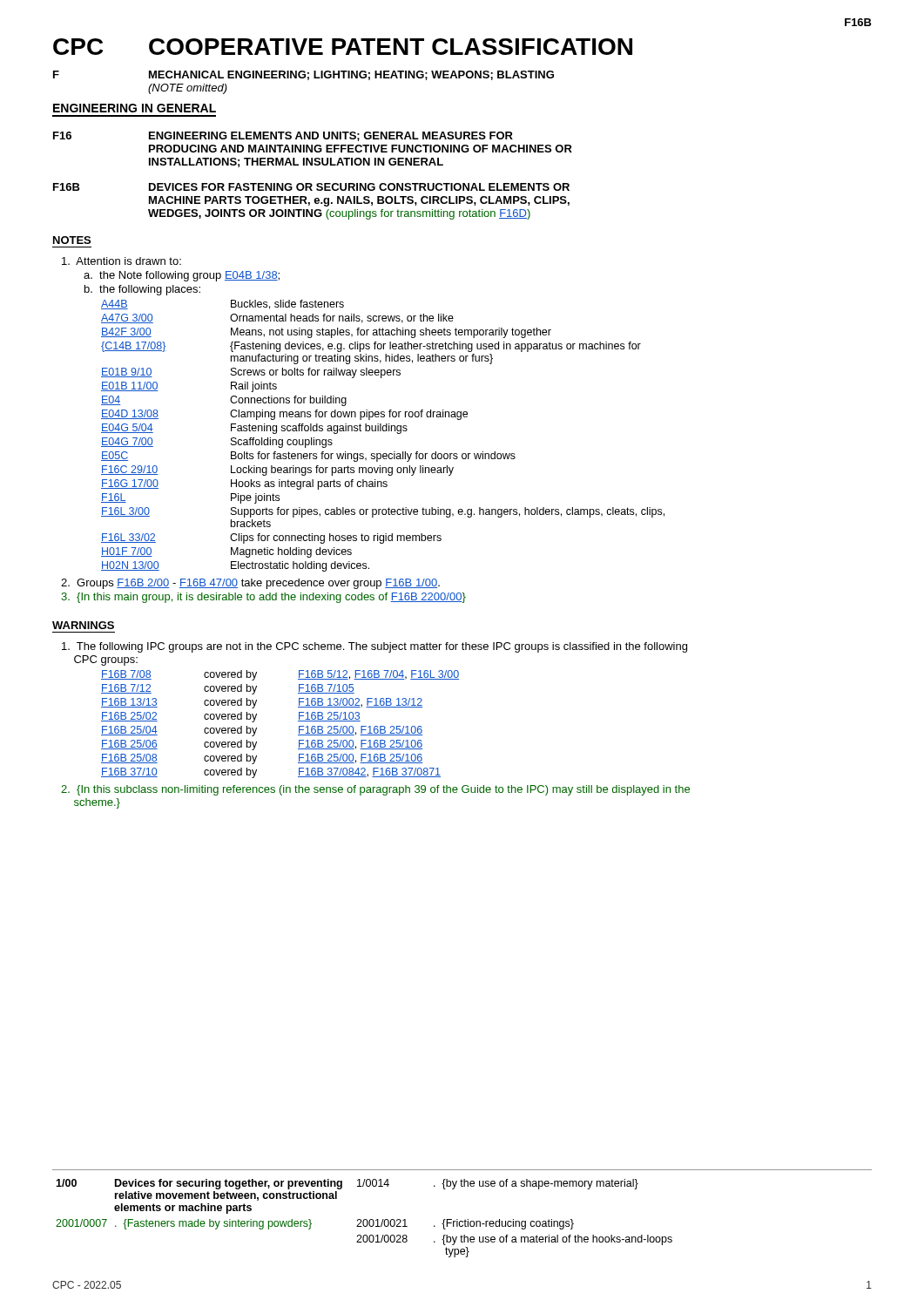Click where it says "CPC COOPERATIVE PATENT CLASSIFICATION"
The image size is (924, 1307).
click(x=343, y=47)
